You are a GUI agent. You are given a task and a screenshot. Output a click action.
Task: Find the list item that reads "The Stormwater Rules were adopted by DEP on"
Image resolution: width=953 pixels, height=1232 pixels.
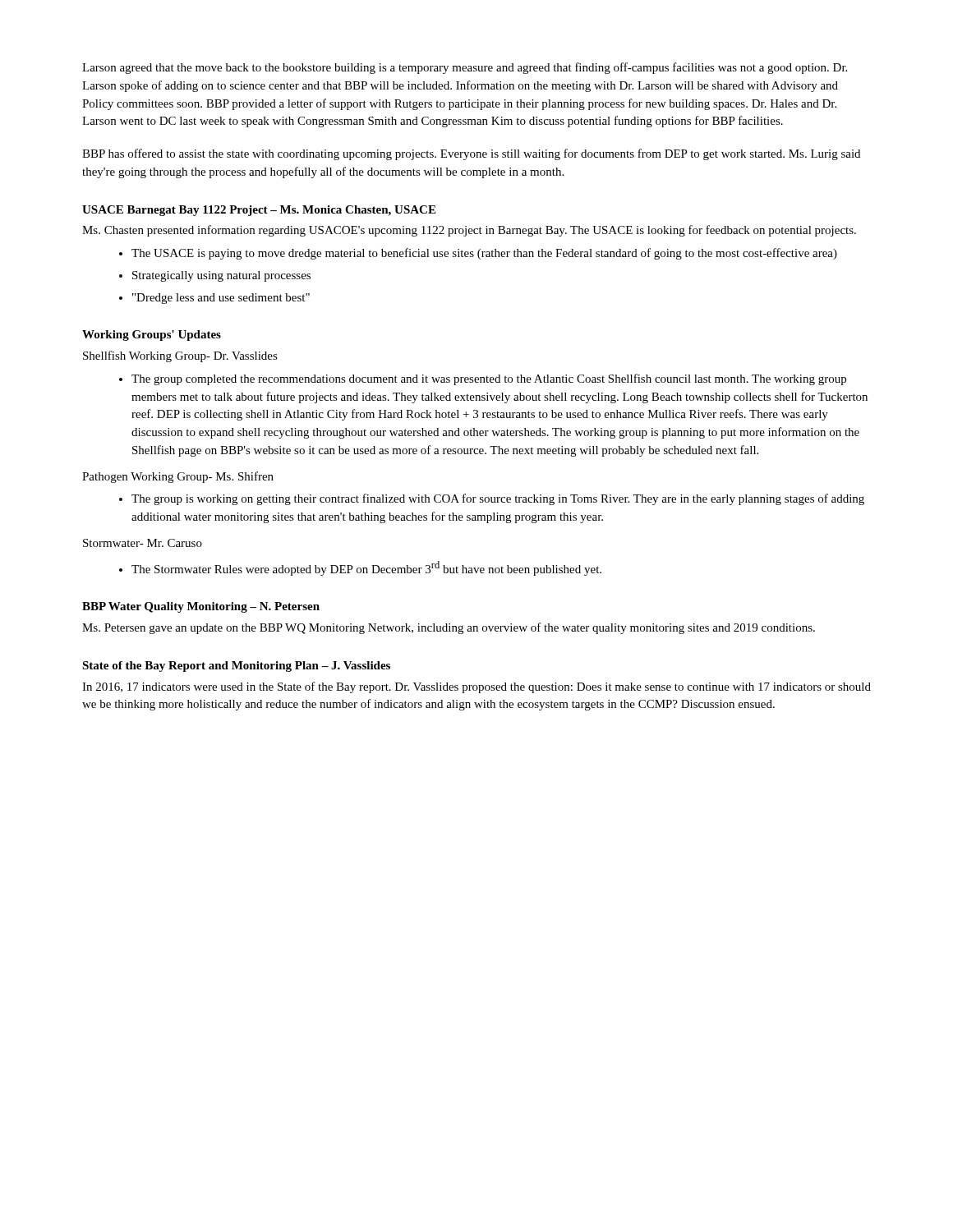(x=367, y=567)
